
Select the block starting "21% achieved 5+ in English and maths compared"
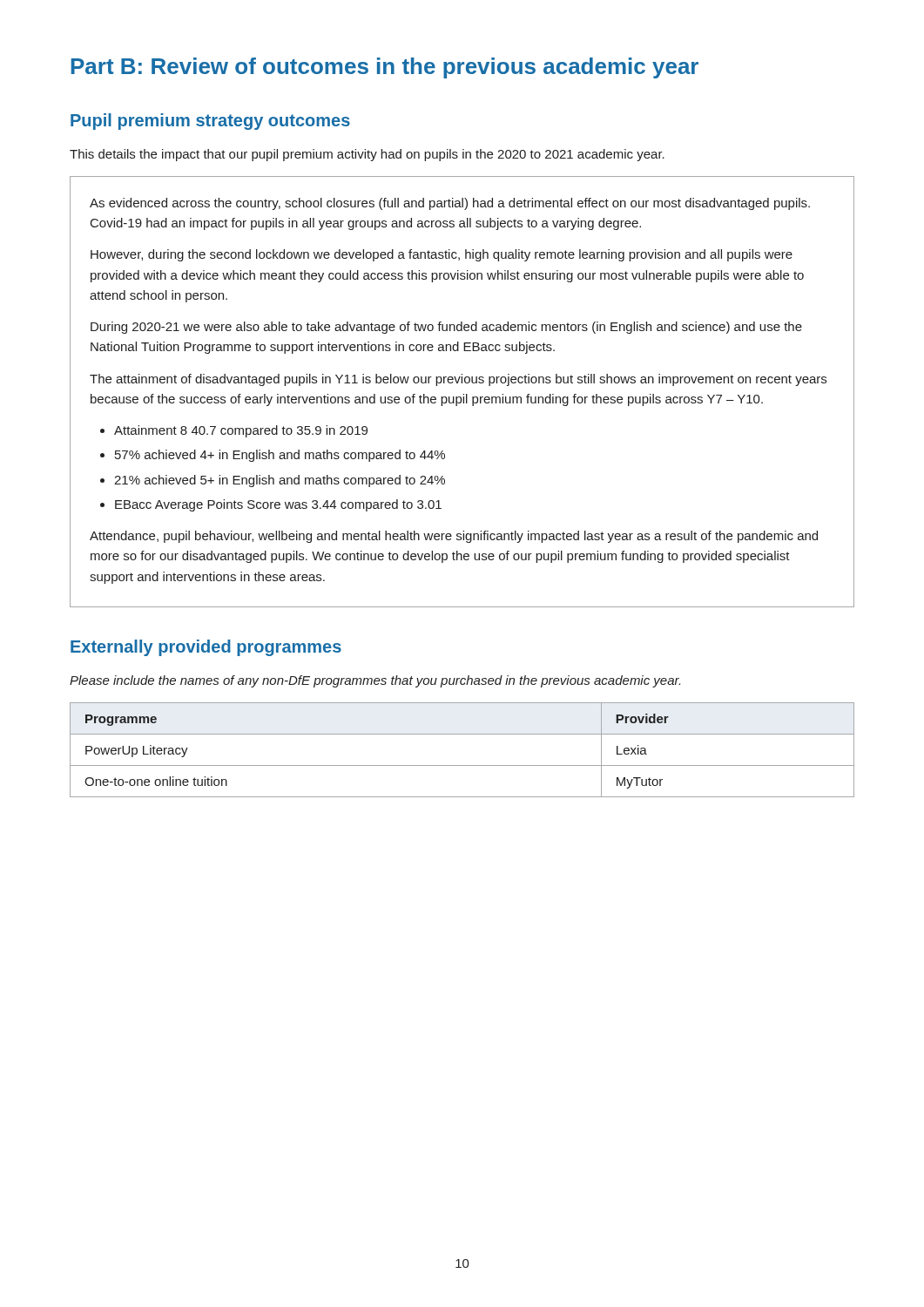pos(280,479)
